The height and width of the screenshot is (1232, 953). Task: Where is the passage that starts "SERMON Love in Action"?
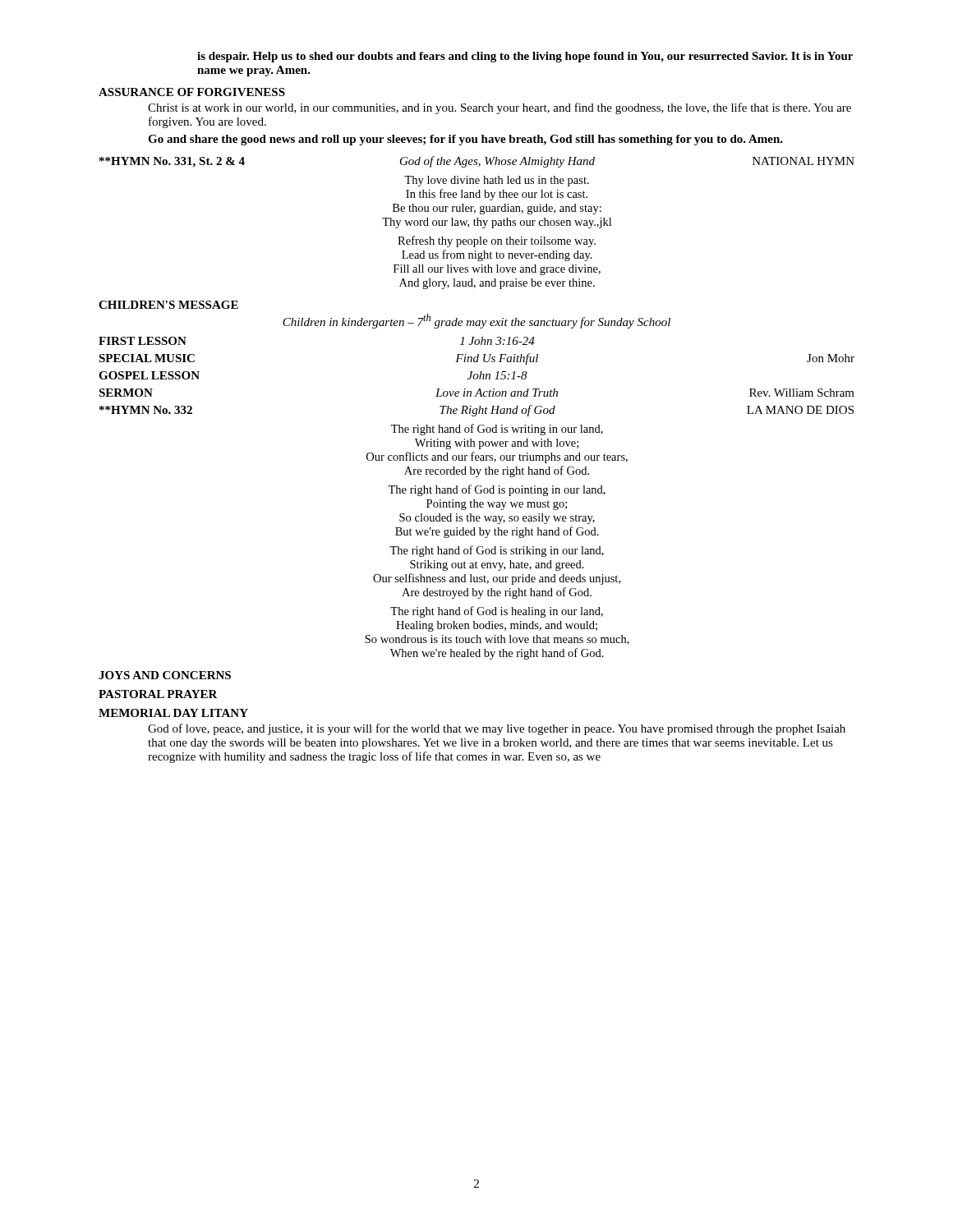476,393
